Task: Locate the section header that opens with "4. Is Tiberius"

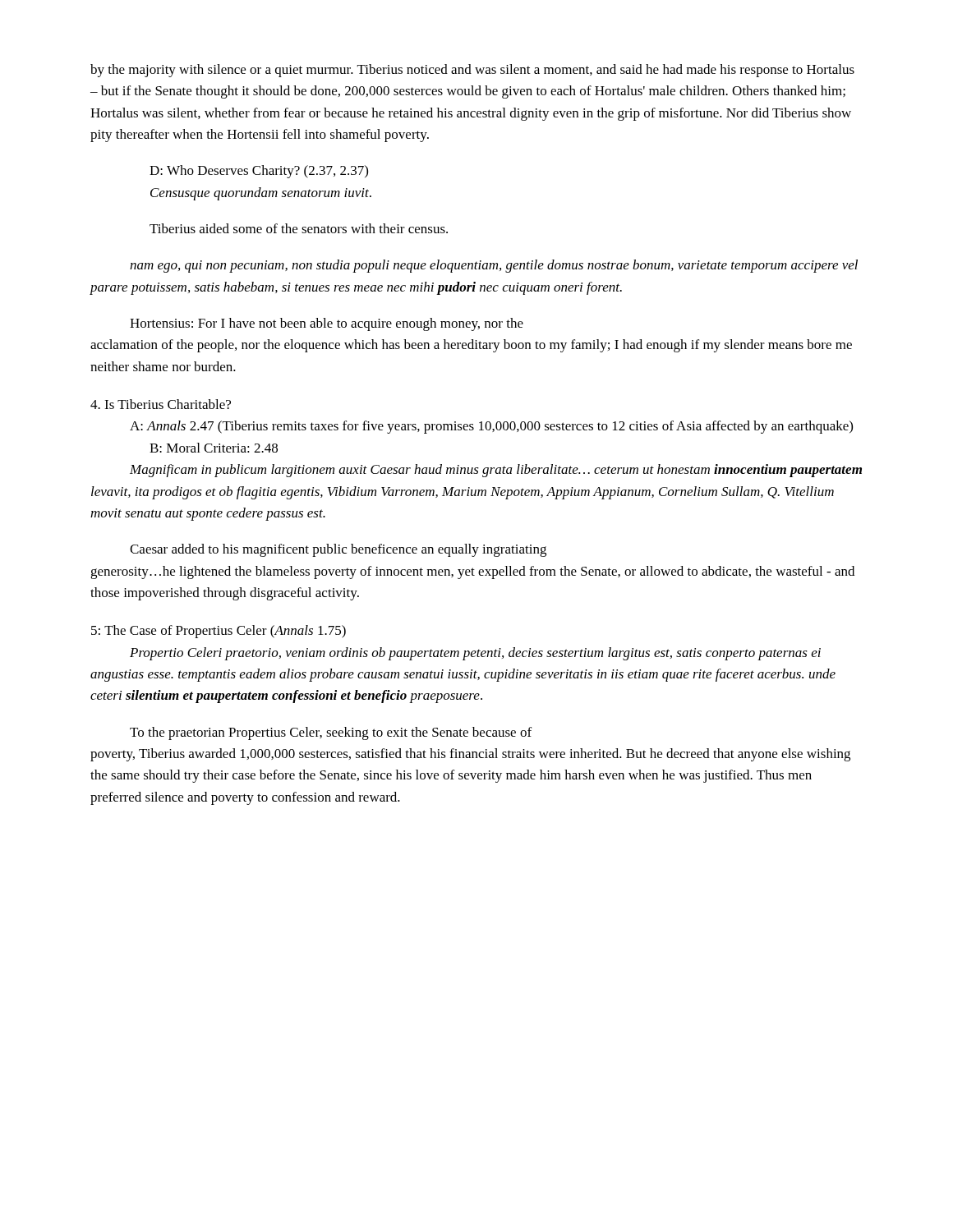Action: [161, 405]
